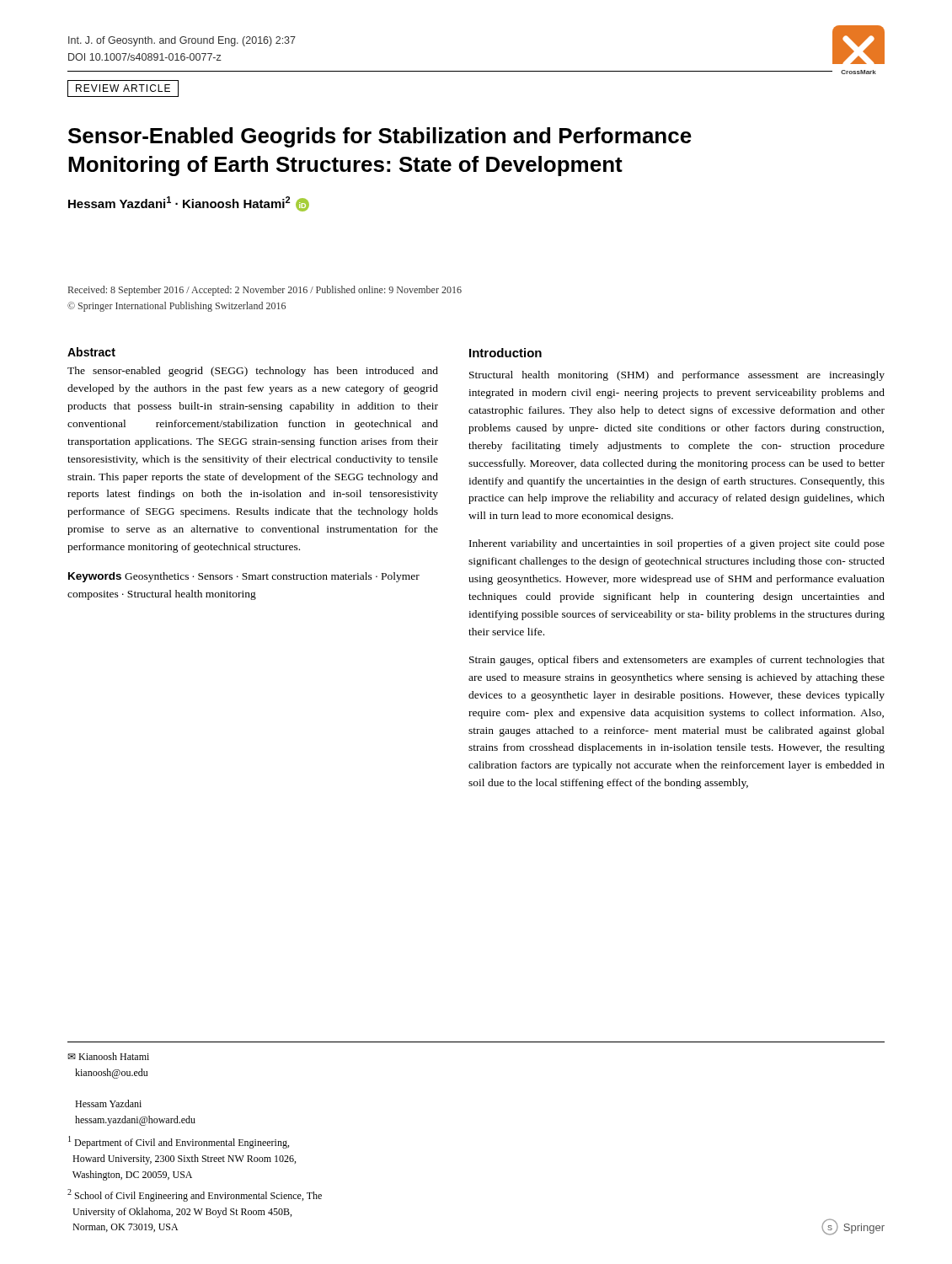Click on the region starting "Strain gauges, optical fibers"
This screenshot has height=1264, width=952.
click(676, 721)
